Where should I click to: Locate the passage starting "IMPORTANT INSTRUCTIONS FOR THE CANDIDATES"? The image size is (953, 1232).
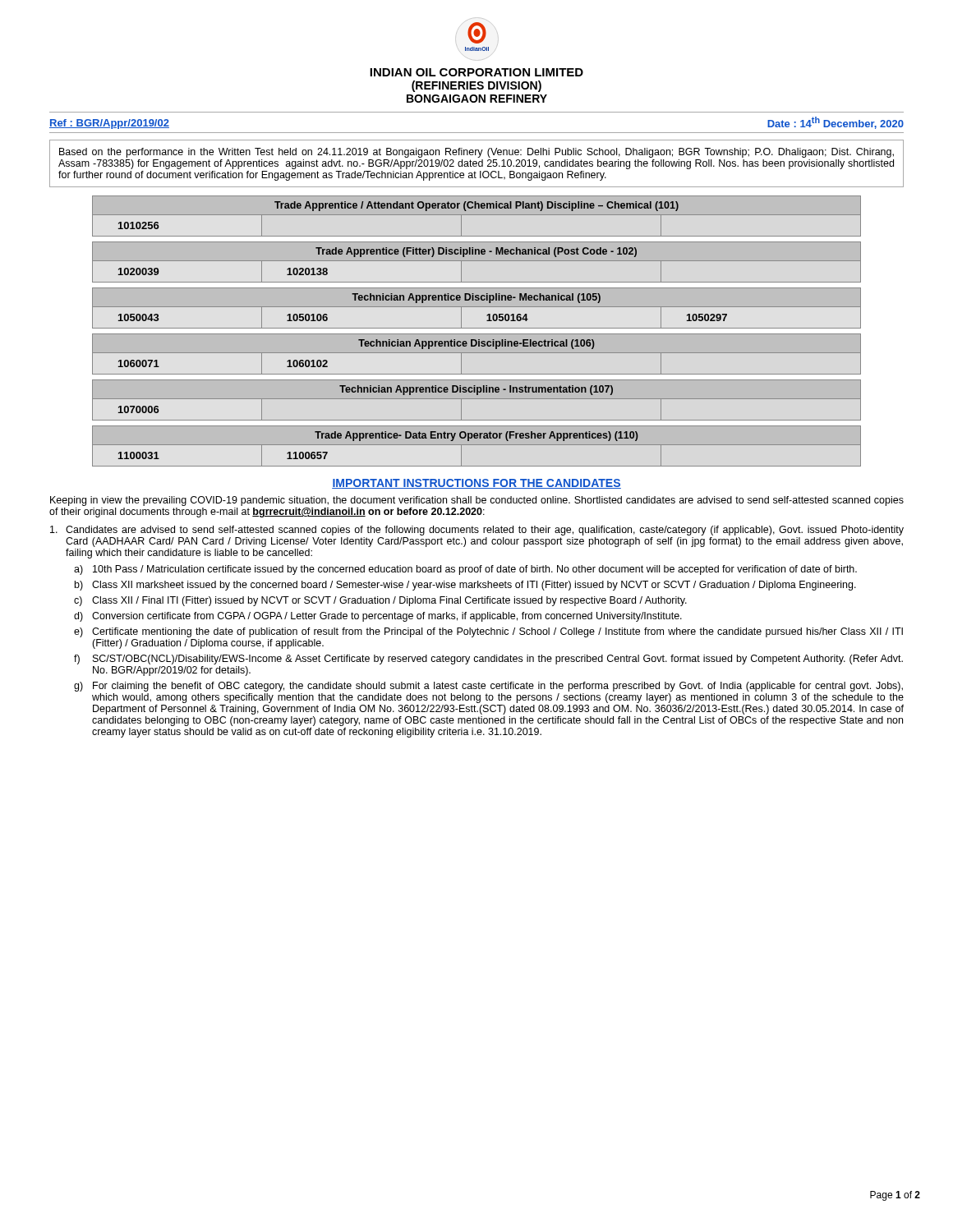point(476,483)
